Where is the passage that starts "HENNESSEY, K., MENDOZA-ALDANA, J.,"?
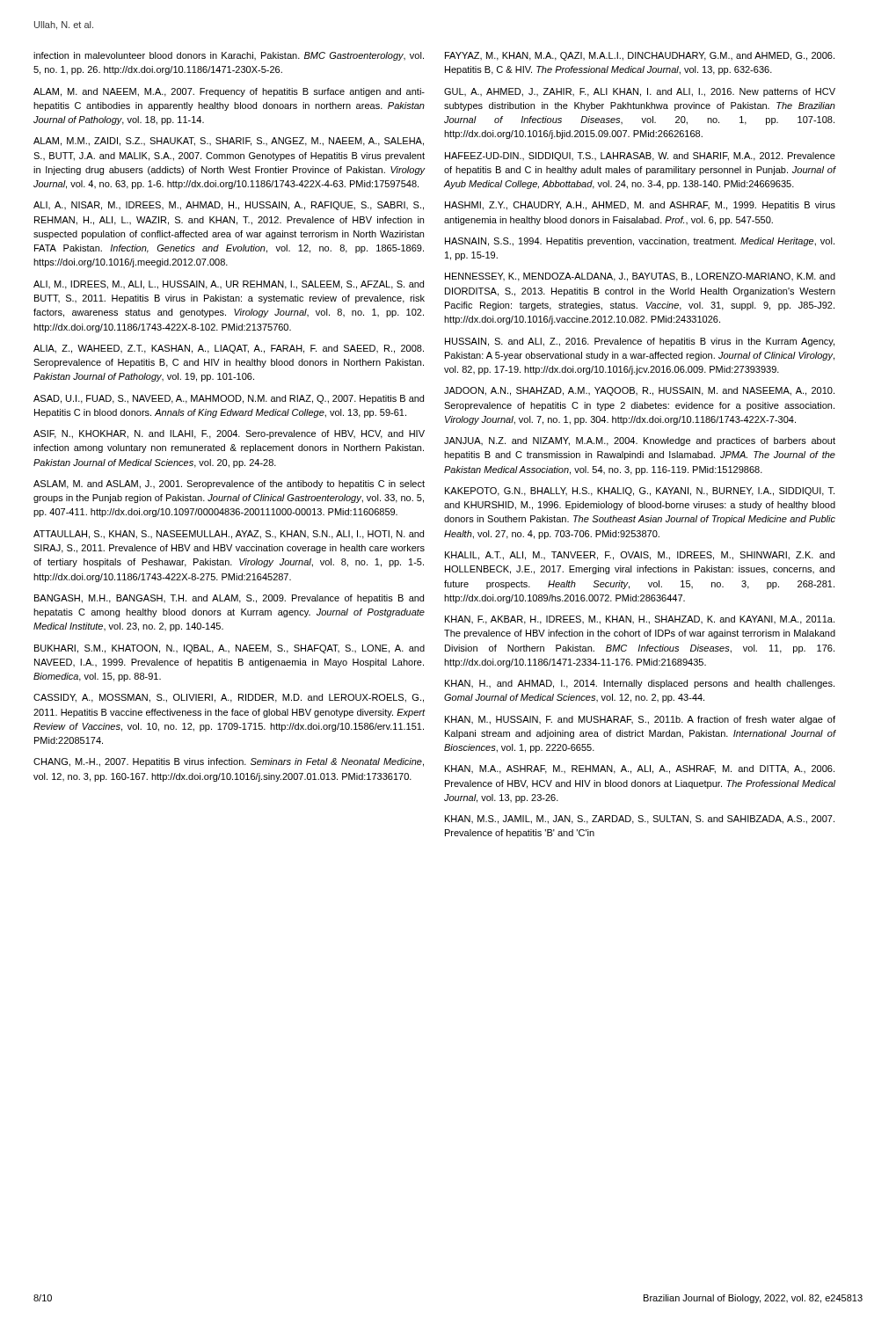Image resolution: width=896 pixels, height=1319 pixels. (640, 298)
